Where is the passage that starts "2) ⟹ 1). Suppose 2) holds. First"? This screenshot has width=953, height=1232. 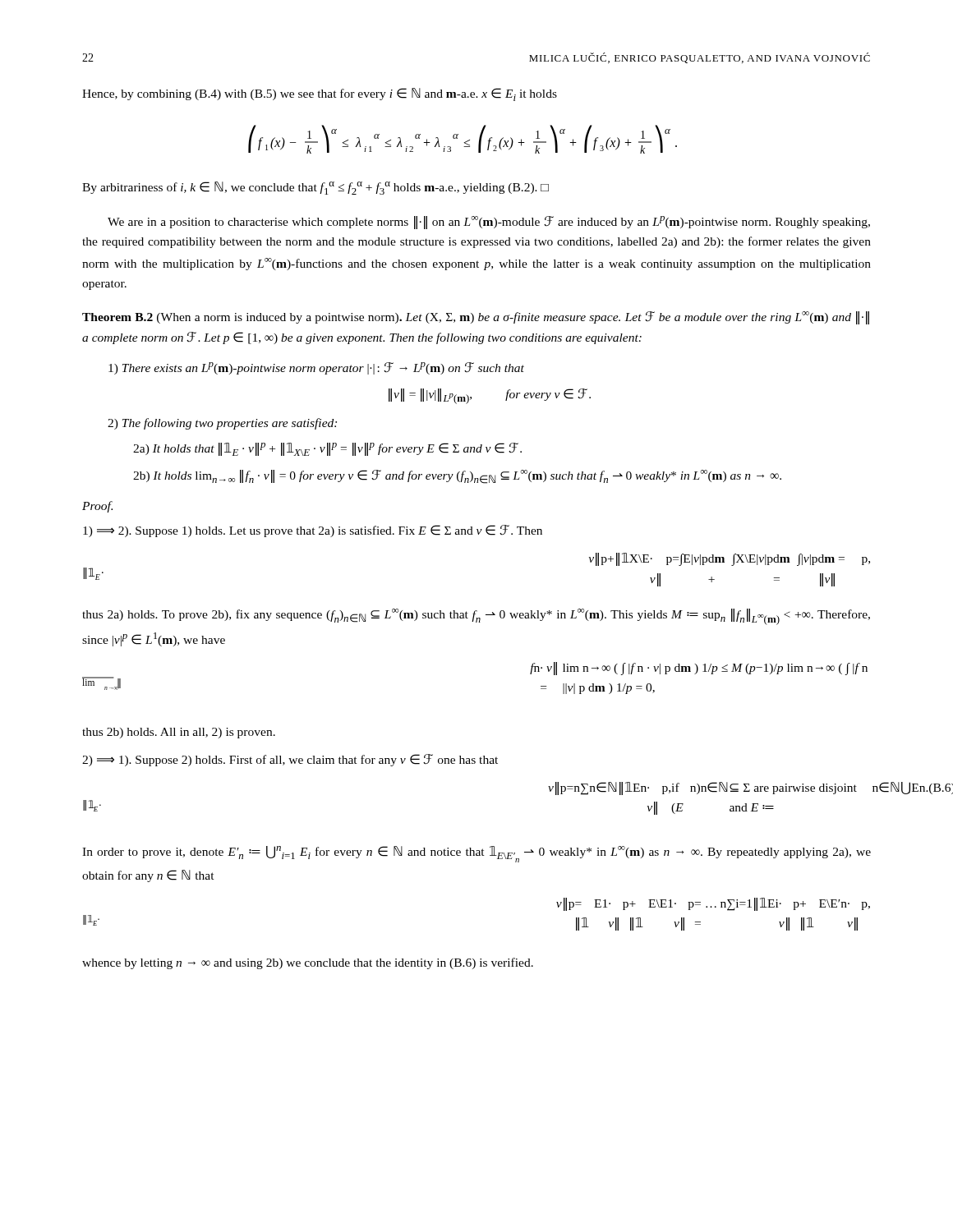point(290,759)
